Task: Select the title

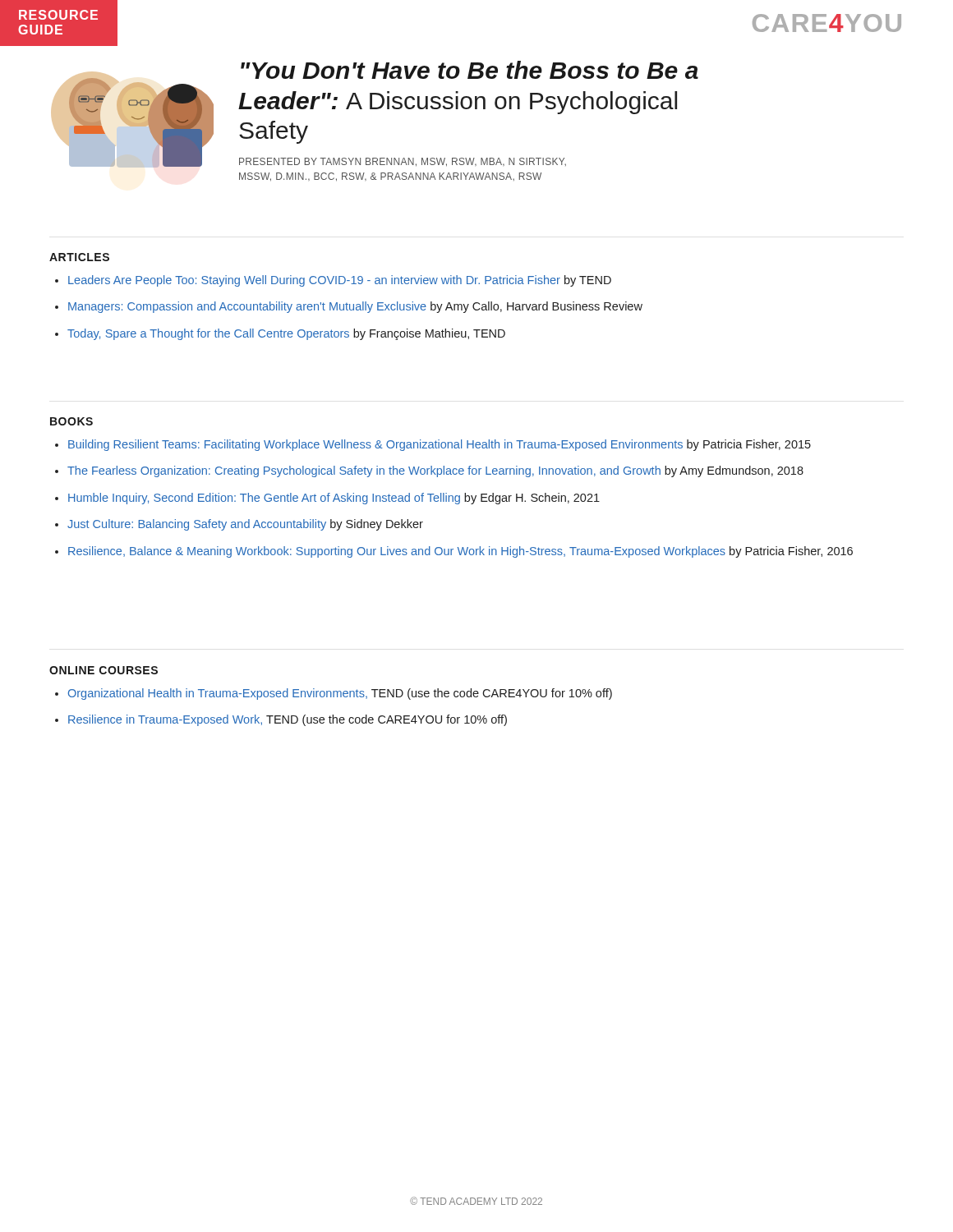Action: click(x=571, y=120)
